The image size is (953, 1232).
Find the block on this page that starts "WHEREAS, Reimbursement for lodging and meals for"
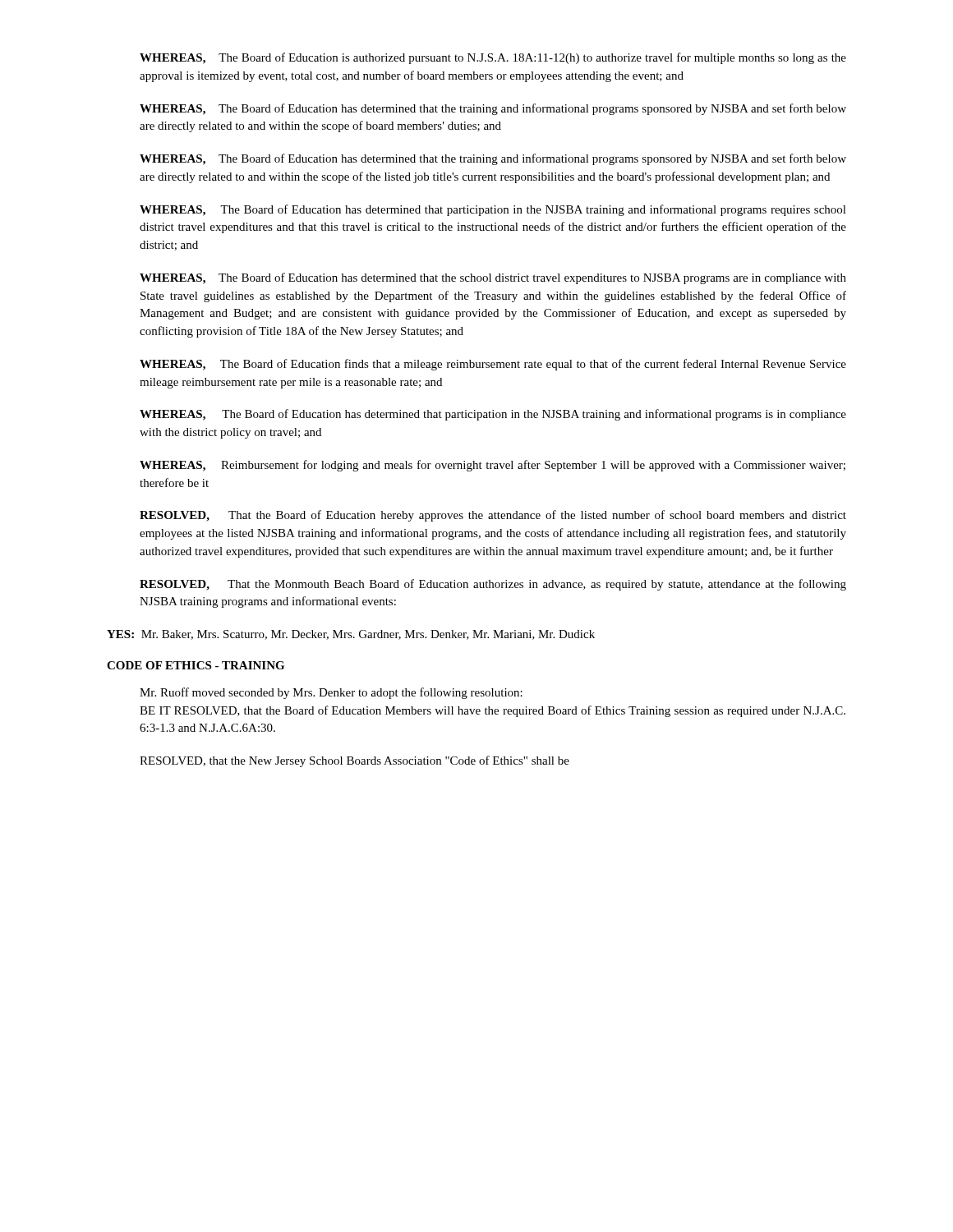493,474
